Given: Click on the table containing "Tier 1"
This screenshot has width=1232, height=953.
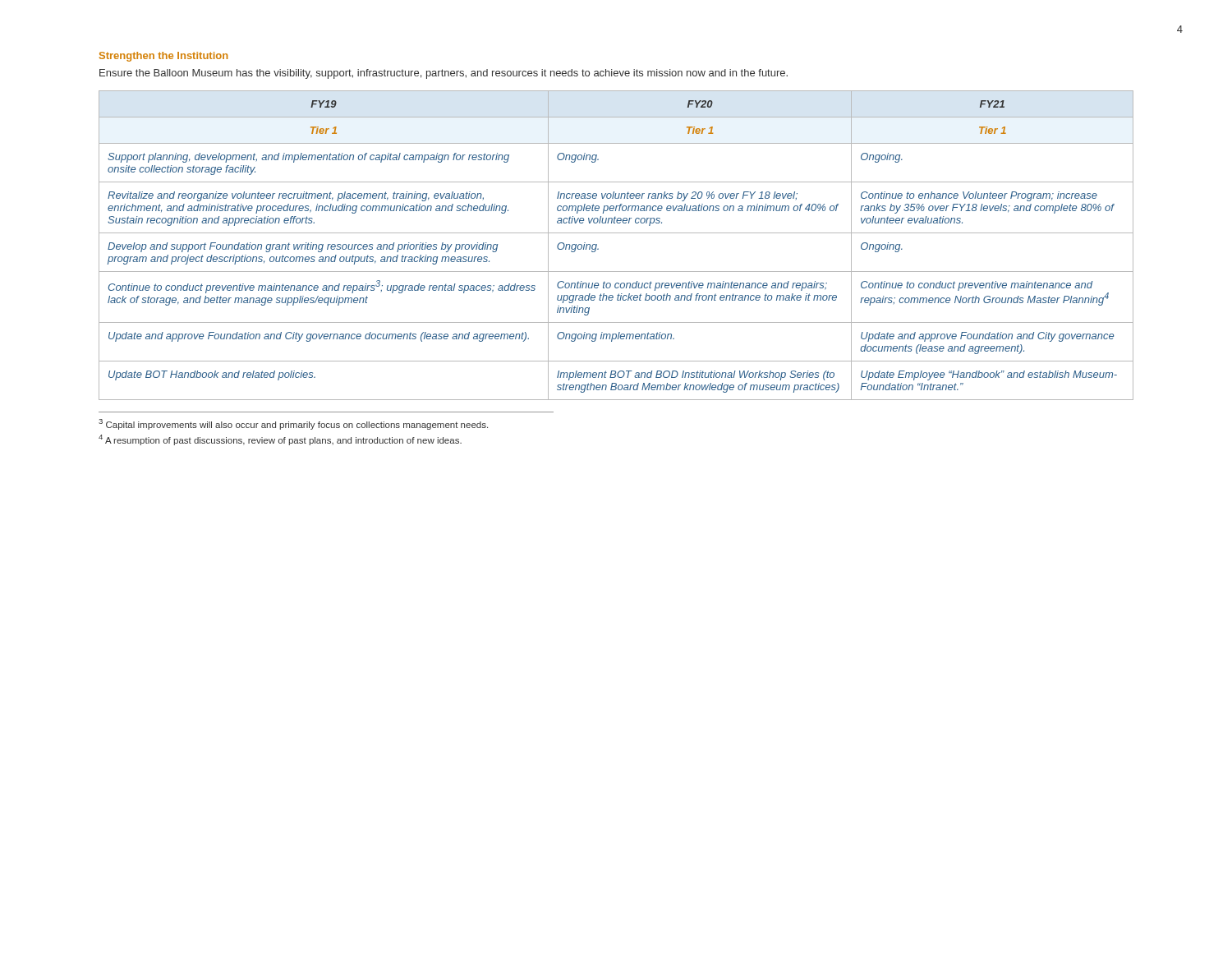Looking at the screenshot, I should (x=616, y=245).
